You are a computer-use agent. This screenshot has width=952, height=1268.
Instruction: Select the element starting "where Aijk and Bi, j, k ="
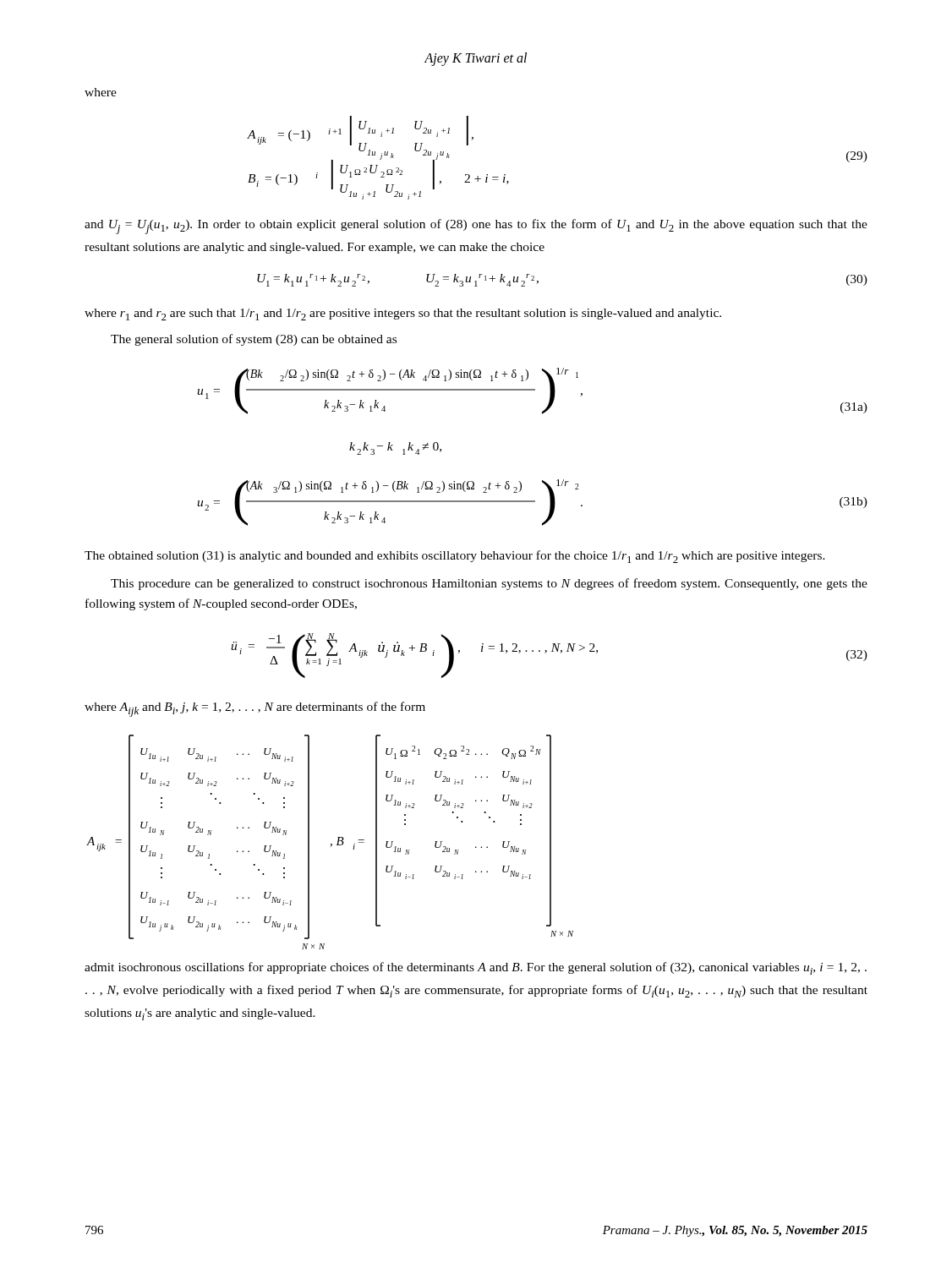coord(255,708)
